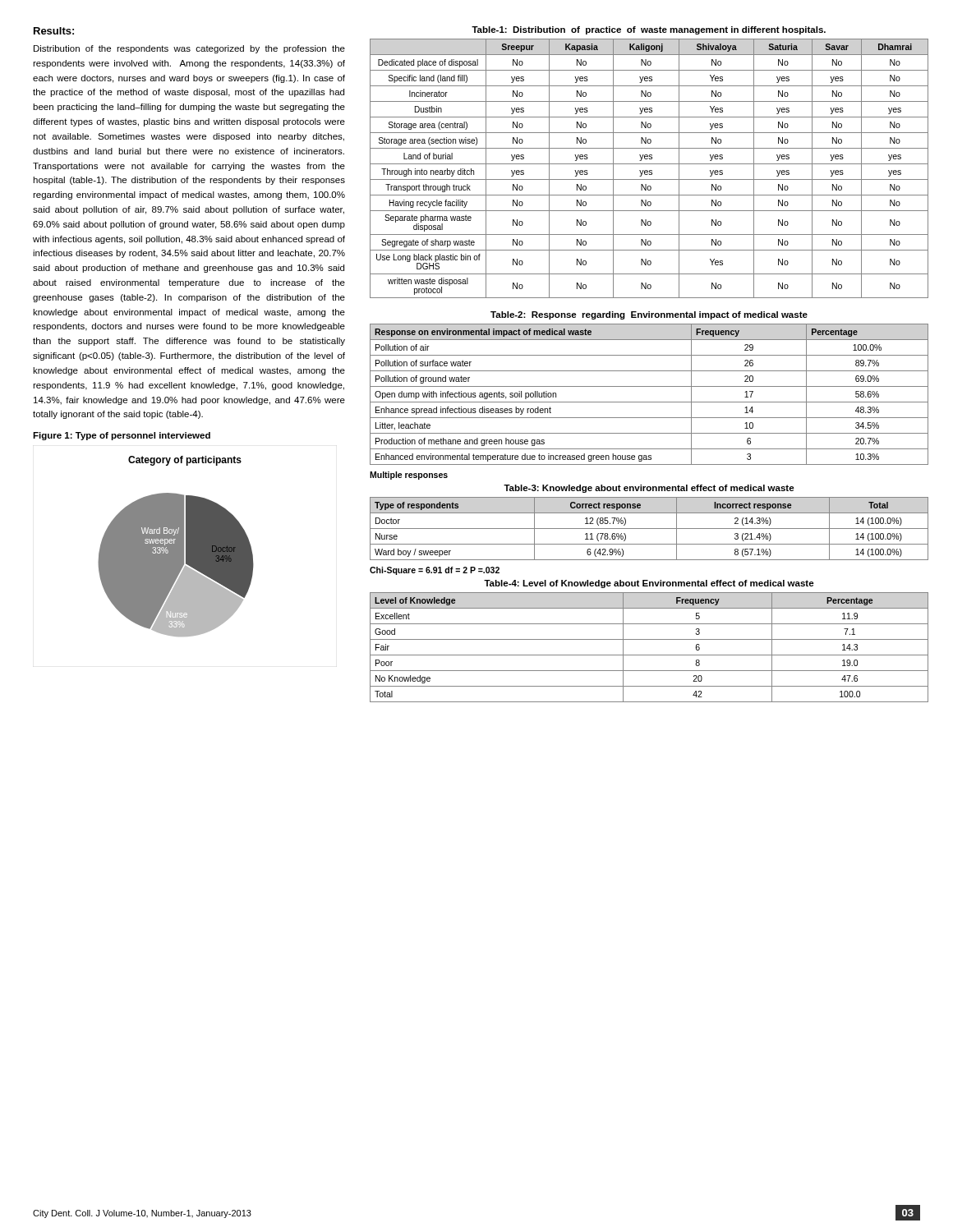Click on the text starting "Table-1: Distribution of practice"
Screen dimensions: 1232x953
point(649,30)
